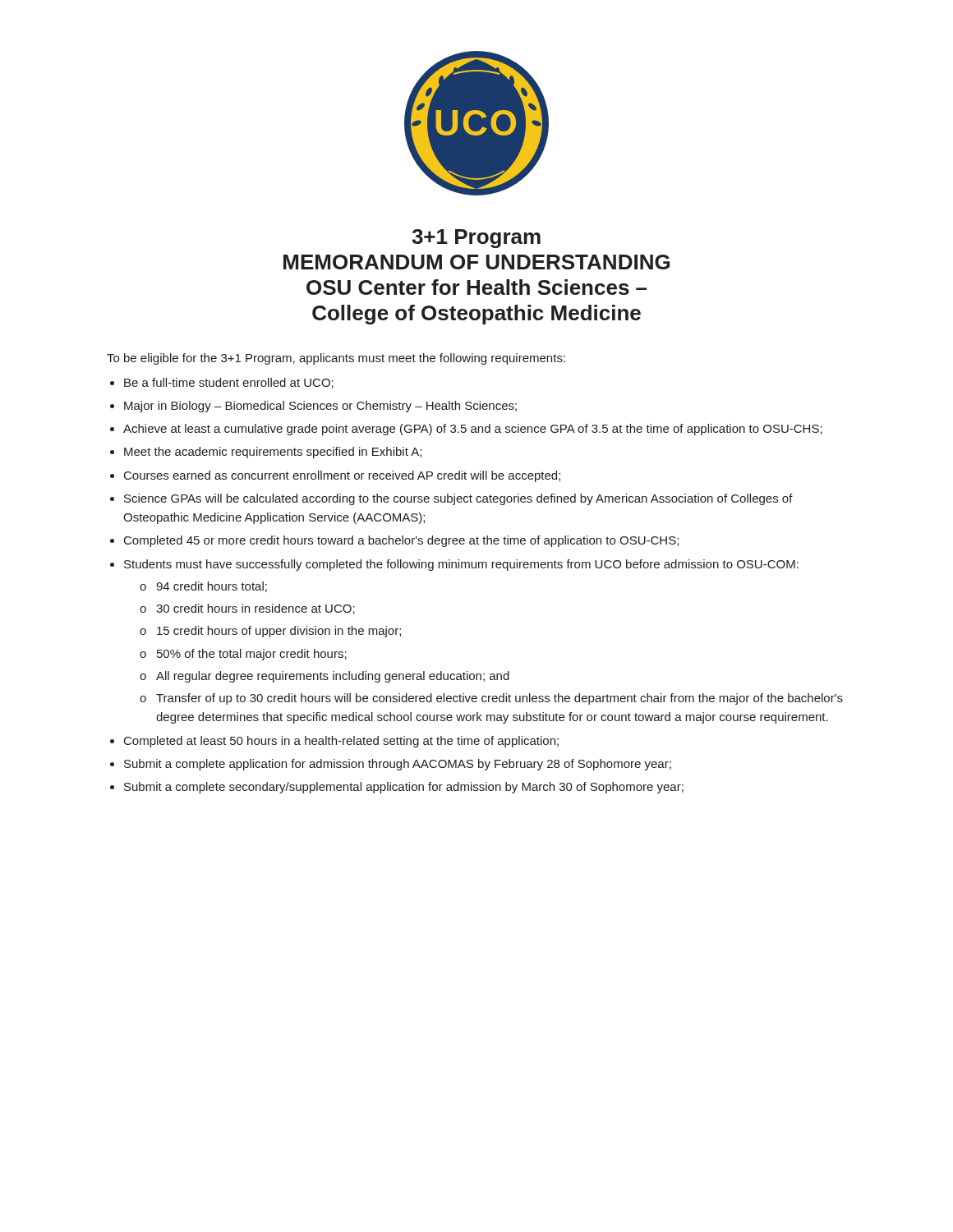Where is the passage that starts "50% of the total major credit"?

pos(252,653)
